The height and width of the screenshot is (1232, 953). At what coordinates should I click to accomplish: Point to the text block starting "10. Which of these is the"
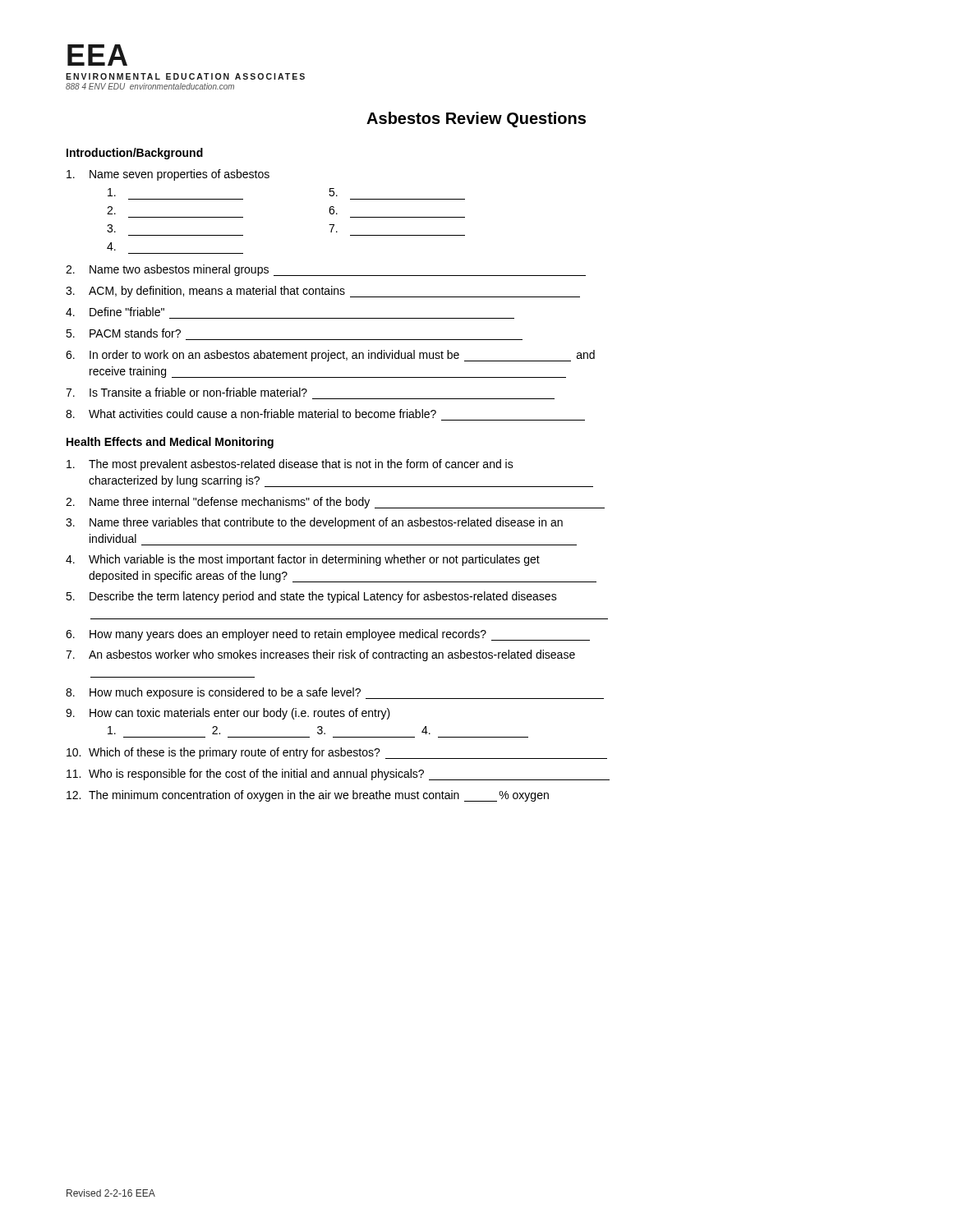tap(337, 752)
